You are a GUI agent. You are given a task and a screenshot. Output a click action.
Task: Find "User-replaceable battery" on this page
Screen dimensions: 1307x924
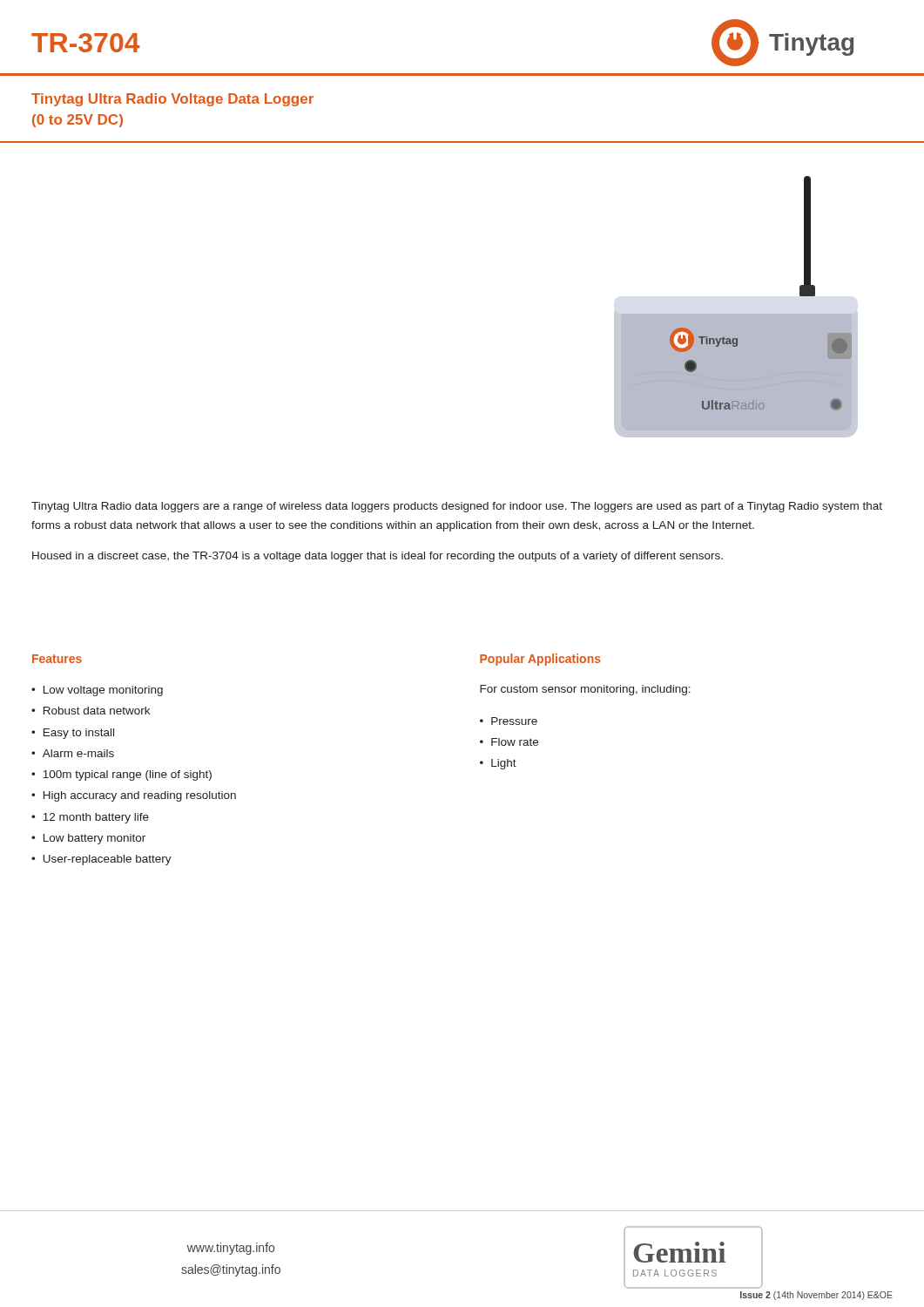tap(107, 859)
